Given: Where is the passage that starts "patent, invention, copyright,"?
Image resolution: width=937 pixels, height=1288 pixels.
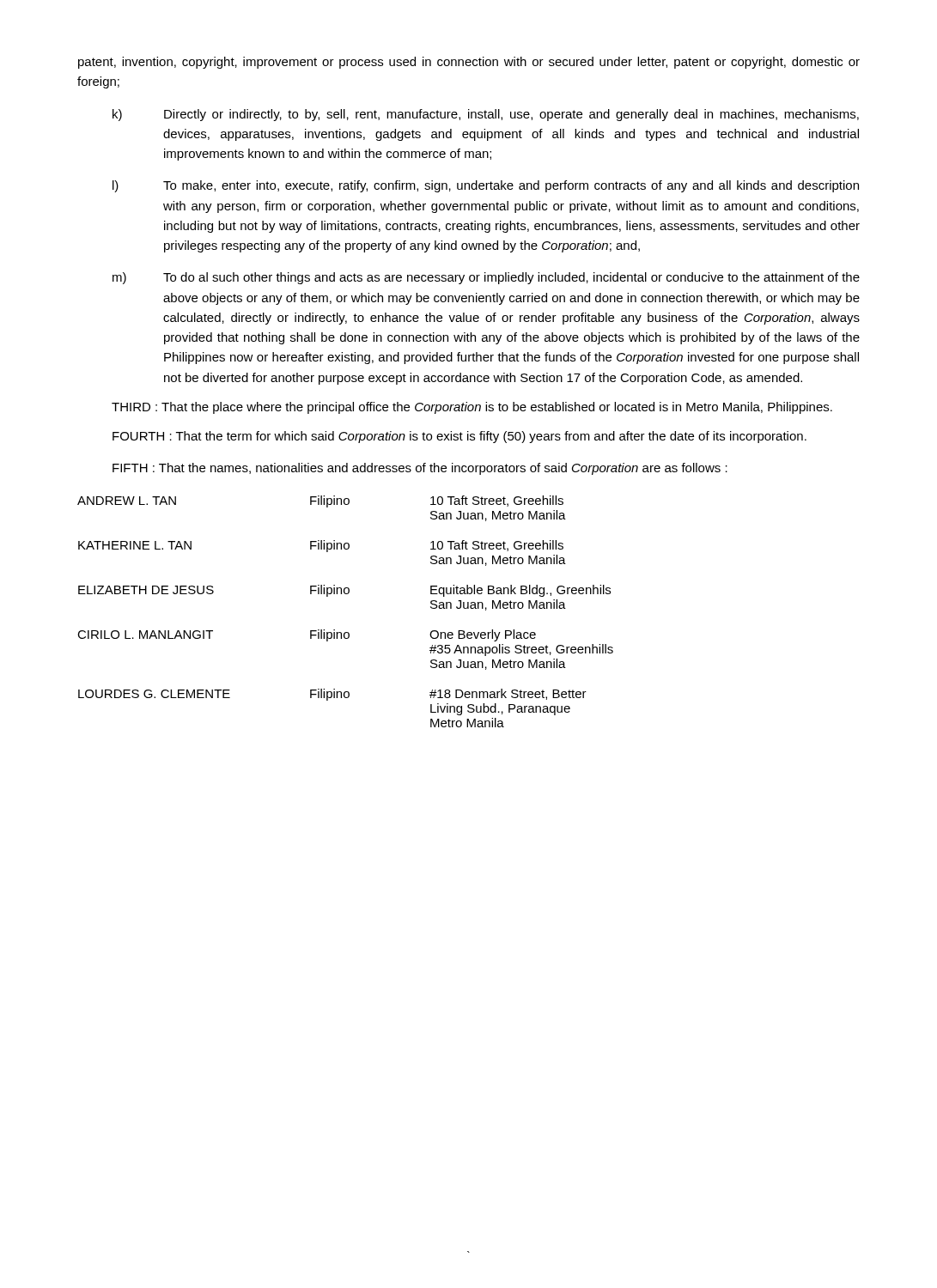Looking at the screenshot, I should point(468,71).
